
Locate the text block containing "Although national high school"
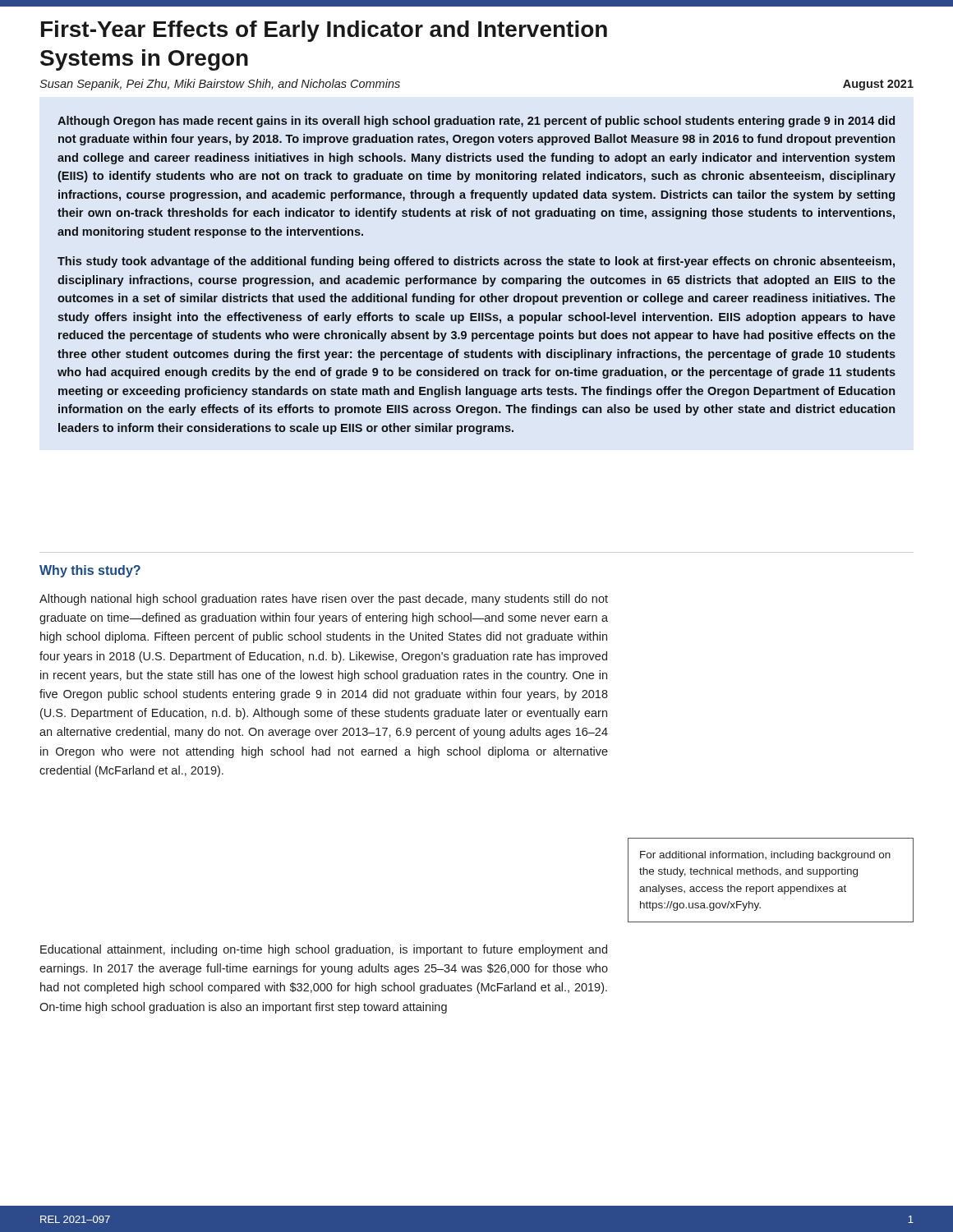pos(324,685)
